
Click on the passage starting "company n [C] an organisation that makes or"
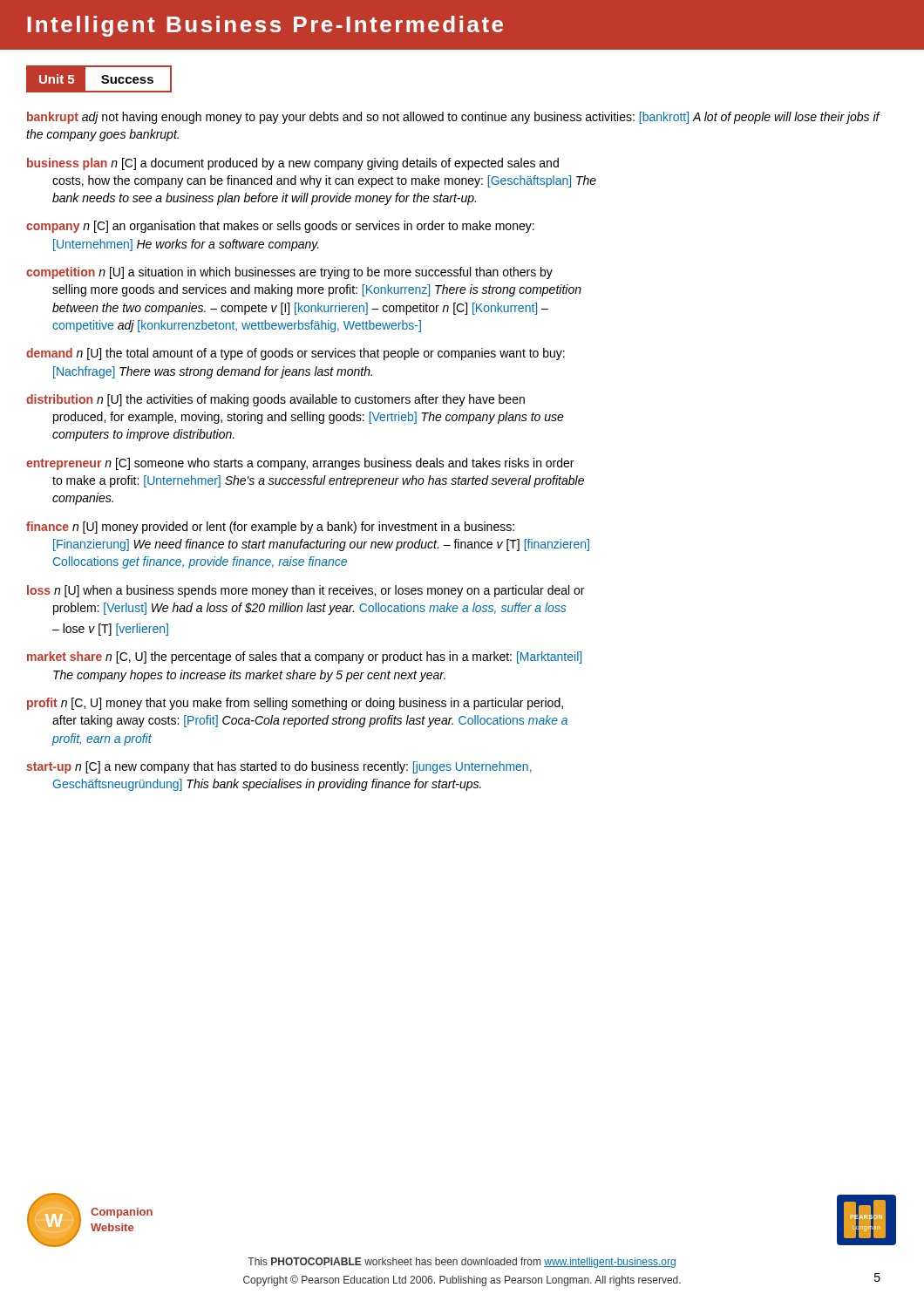point(281,236)
